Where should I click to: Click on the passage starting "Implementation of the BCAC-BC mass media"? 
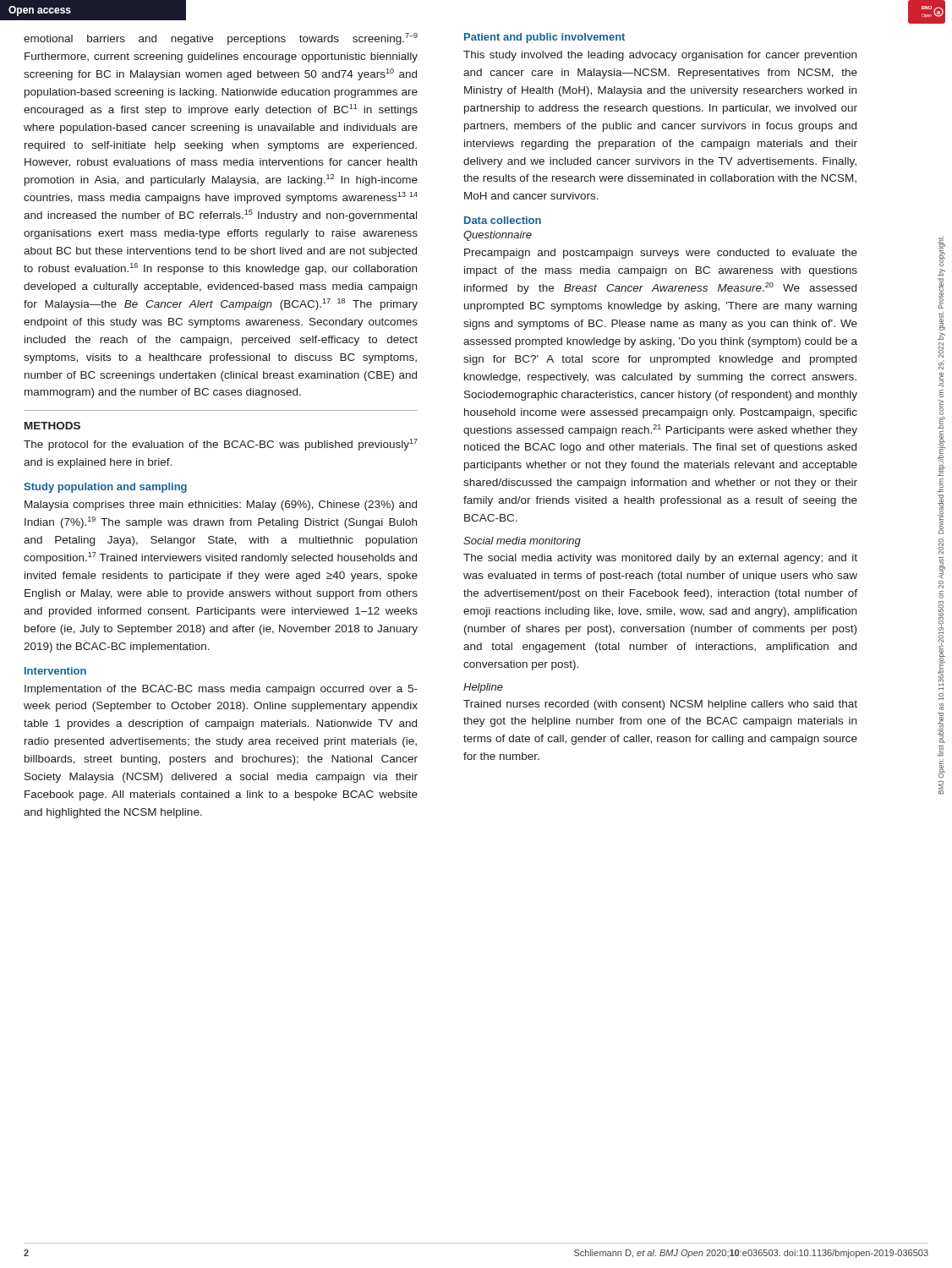pyautogui.click(x=221, y=751)
